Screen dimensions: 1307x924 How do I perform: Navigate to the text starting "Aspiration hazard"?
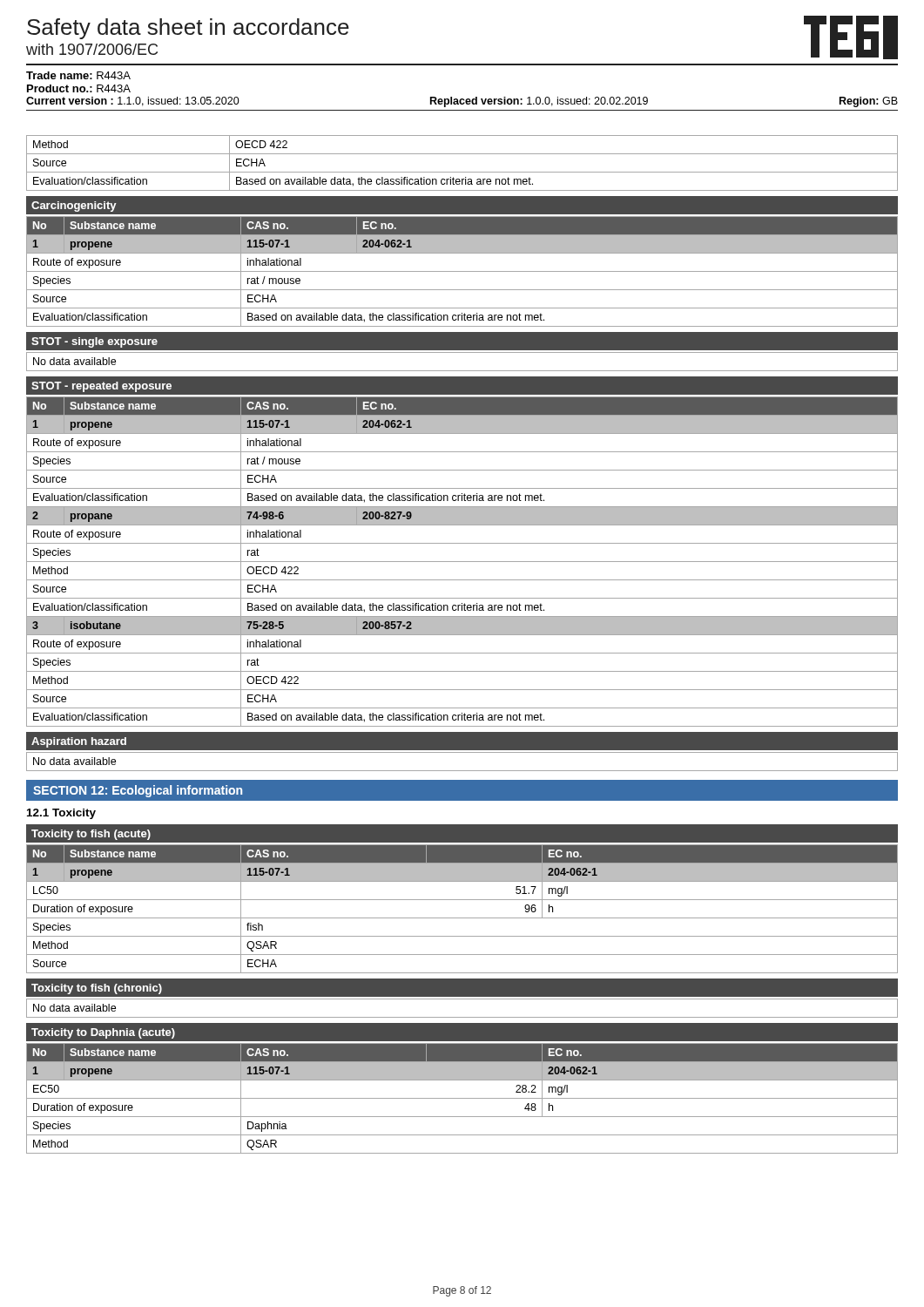[79, 741]
